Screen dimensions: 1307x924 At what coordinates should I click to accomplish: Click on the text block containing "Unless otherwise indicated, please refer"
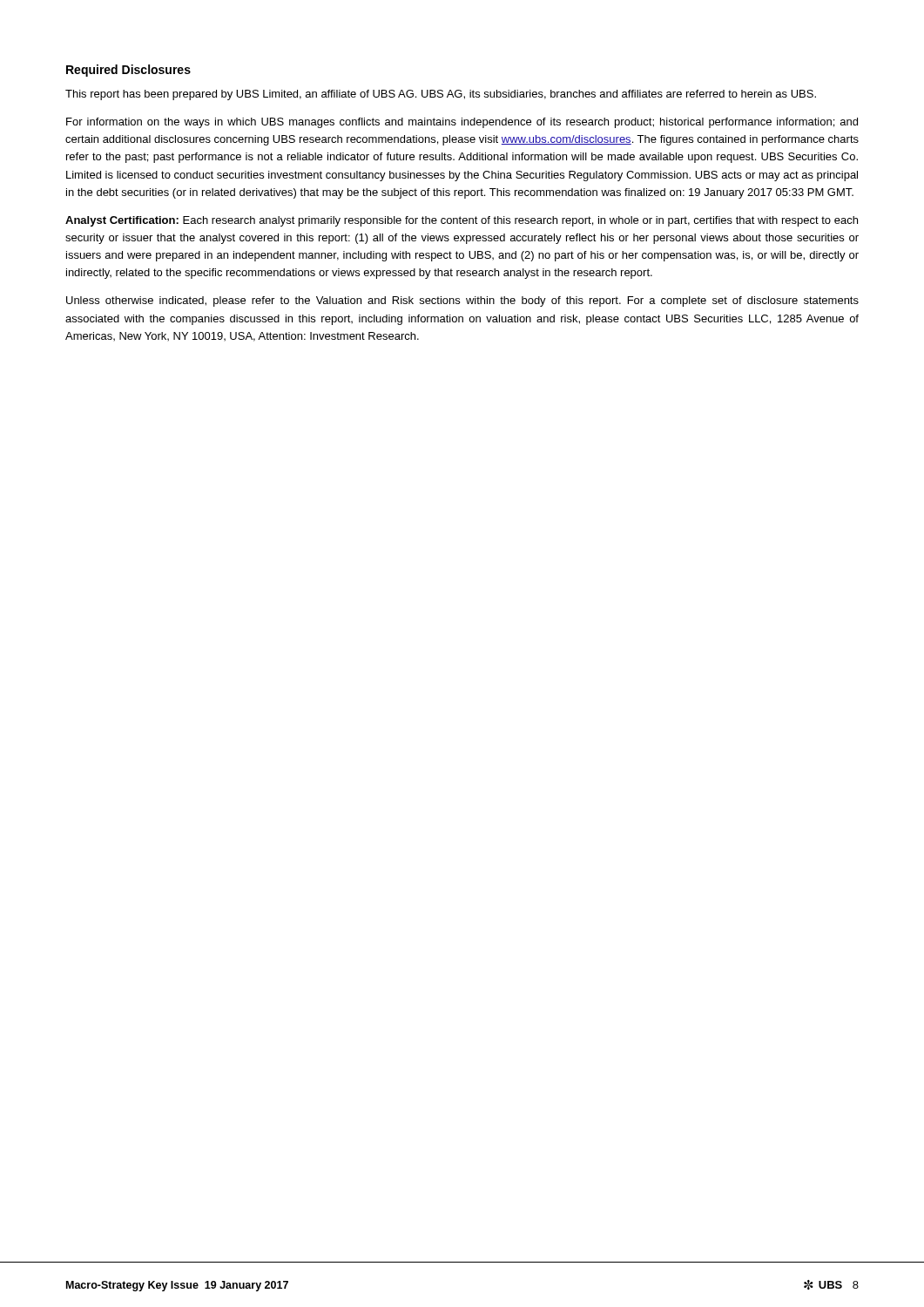[x=462, y=318]
